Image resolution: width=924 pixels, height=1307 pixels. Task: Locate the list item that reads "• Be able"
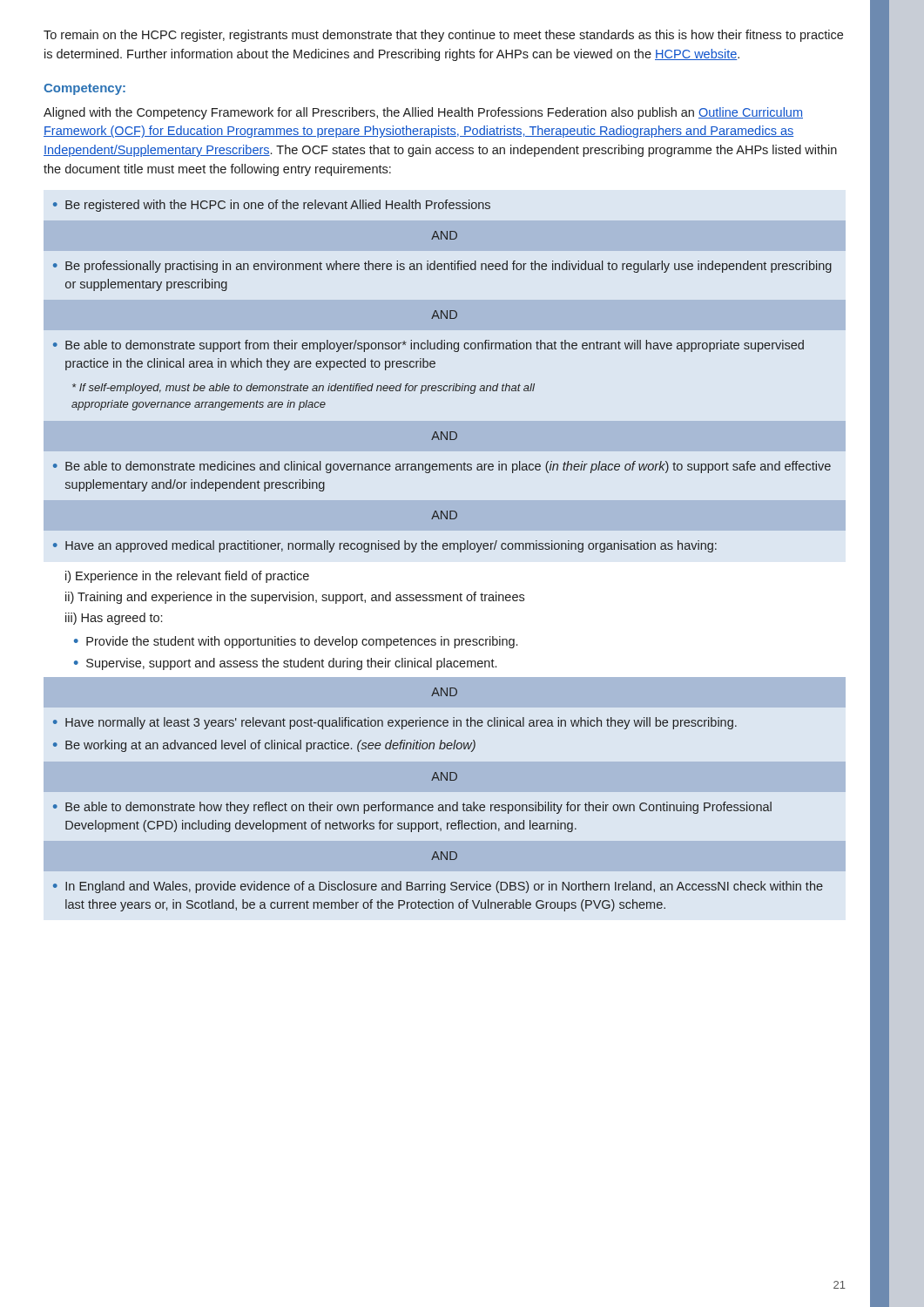tap(445, 816)
